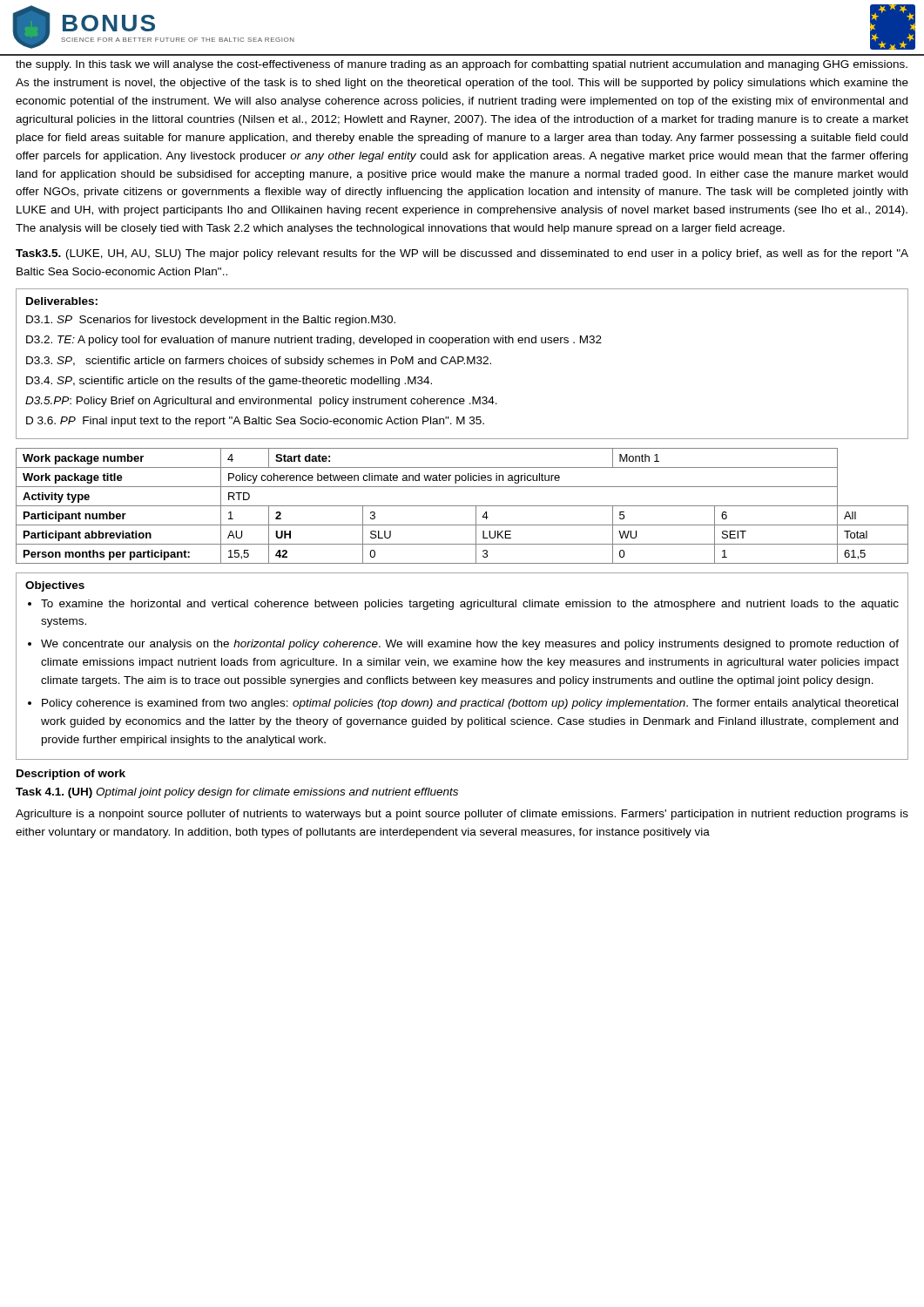Locate the text "Description of work"
The height and width of the screenshot is (1307, 924).
(x=71, y=773)
